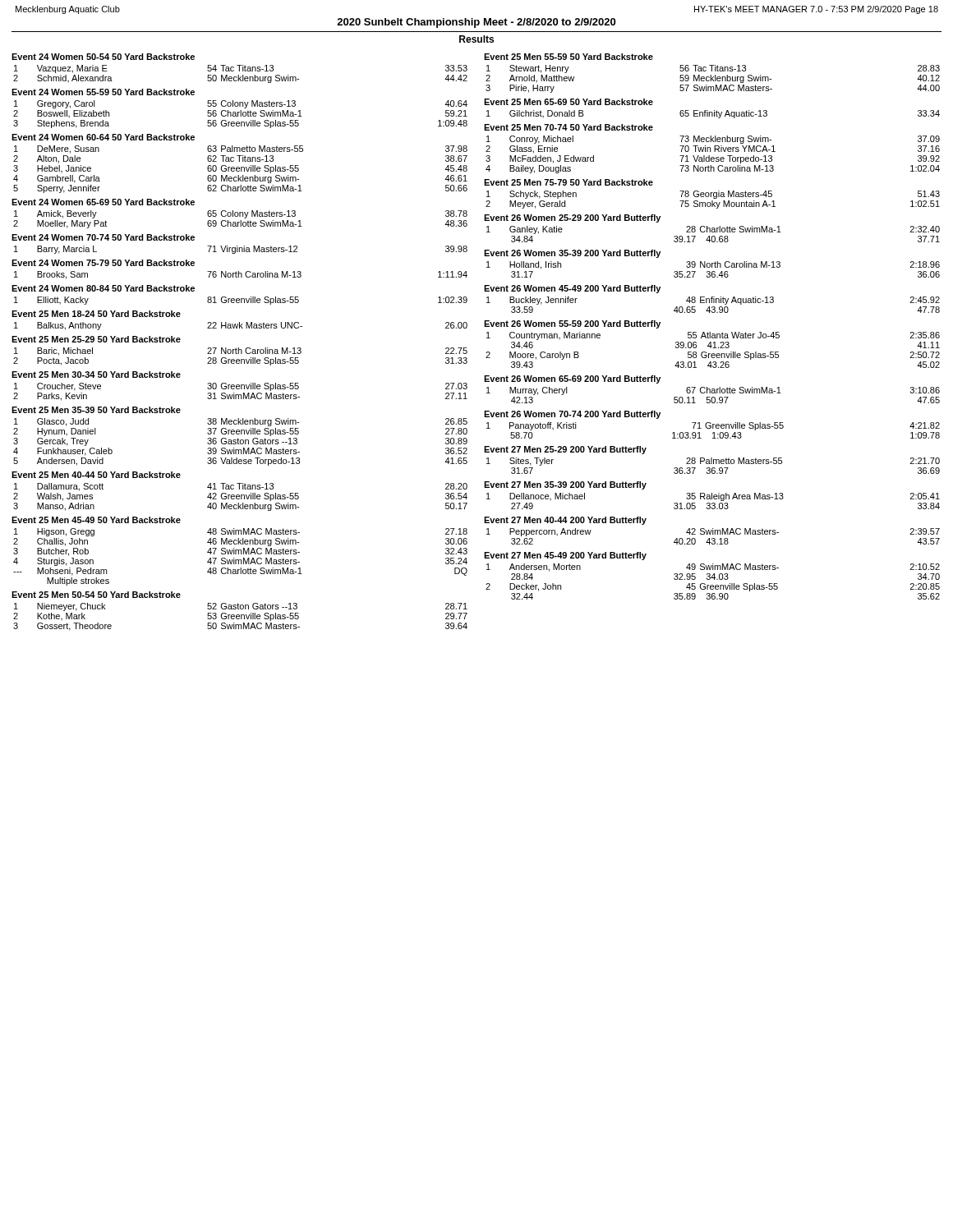Locate the table with the text "Vazquez, Maria E"
This screenshot has width=953, height=1232.
240,73
